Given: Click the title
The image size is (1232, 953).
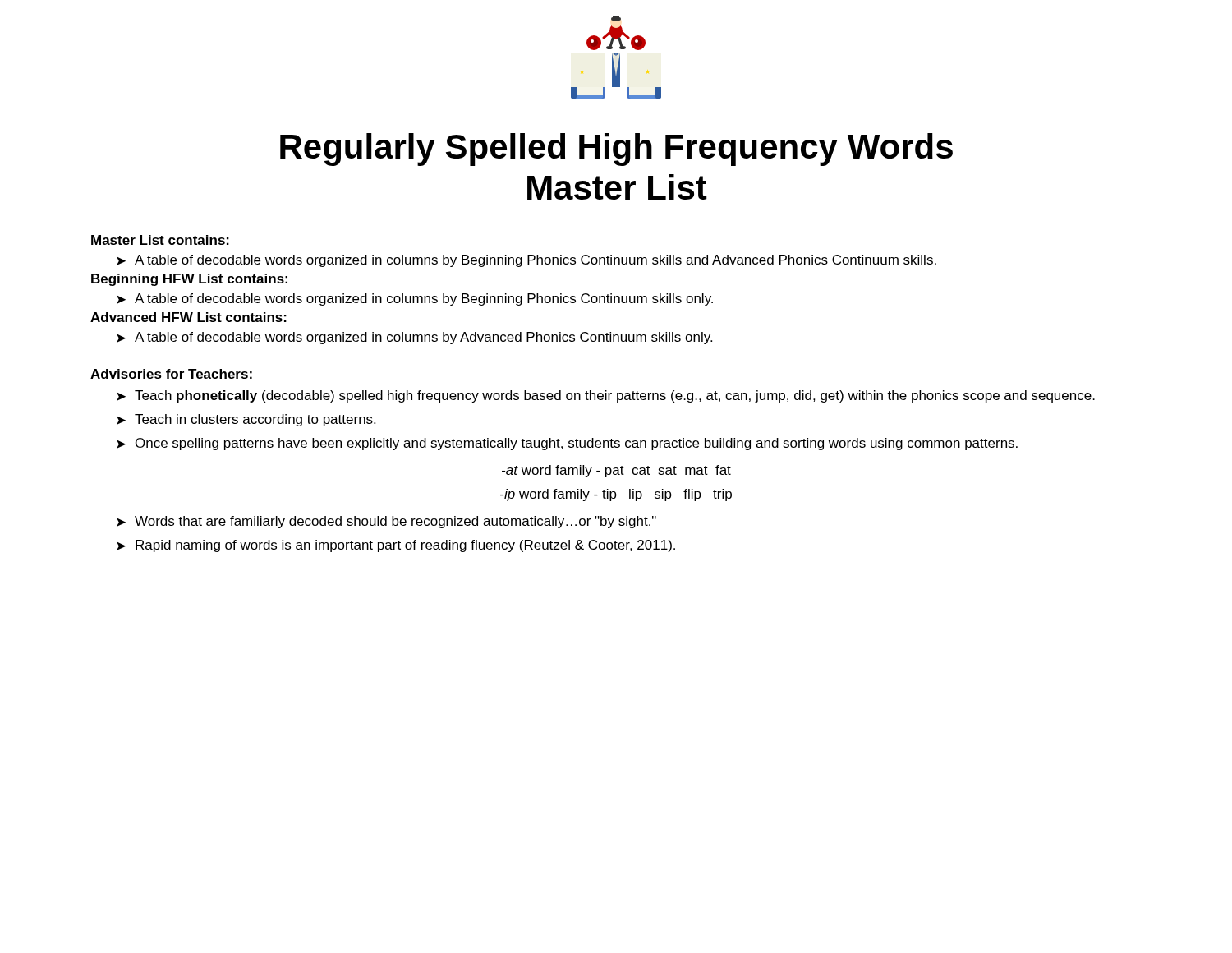Looking at the screenshot, I should click(x=616, y=168).
